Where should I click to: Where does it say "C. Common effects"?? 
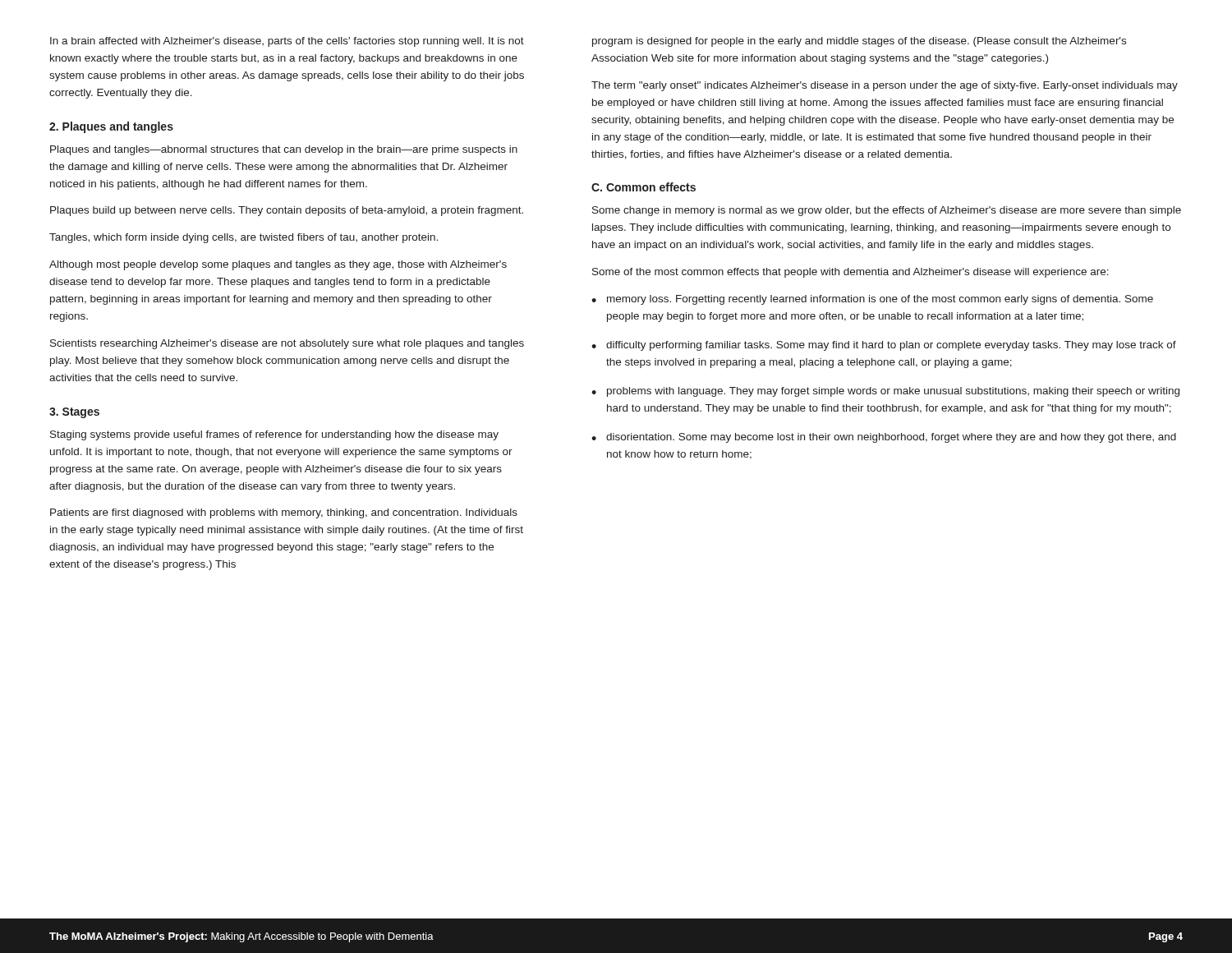click(x=644, y=188)
